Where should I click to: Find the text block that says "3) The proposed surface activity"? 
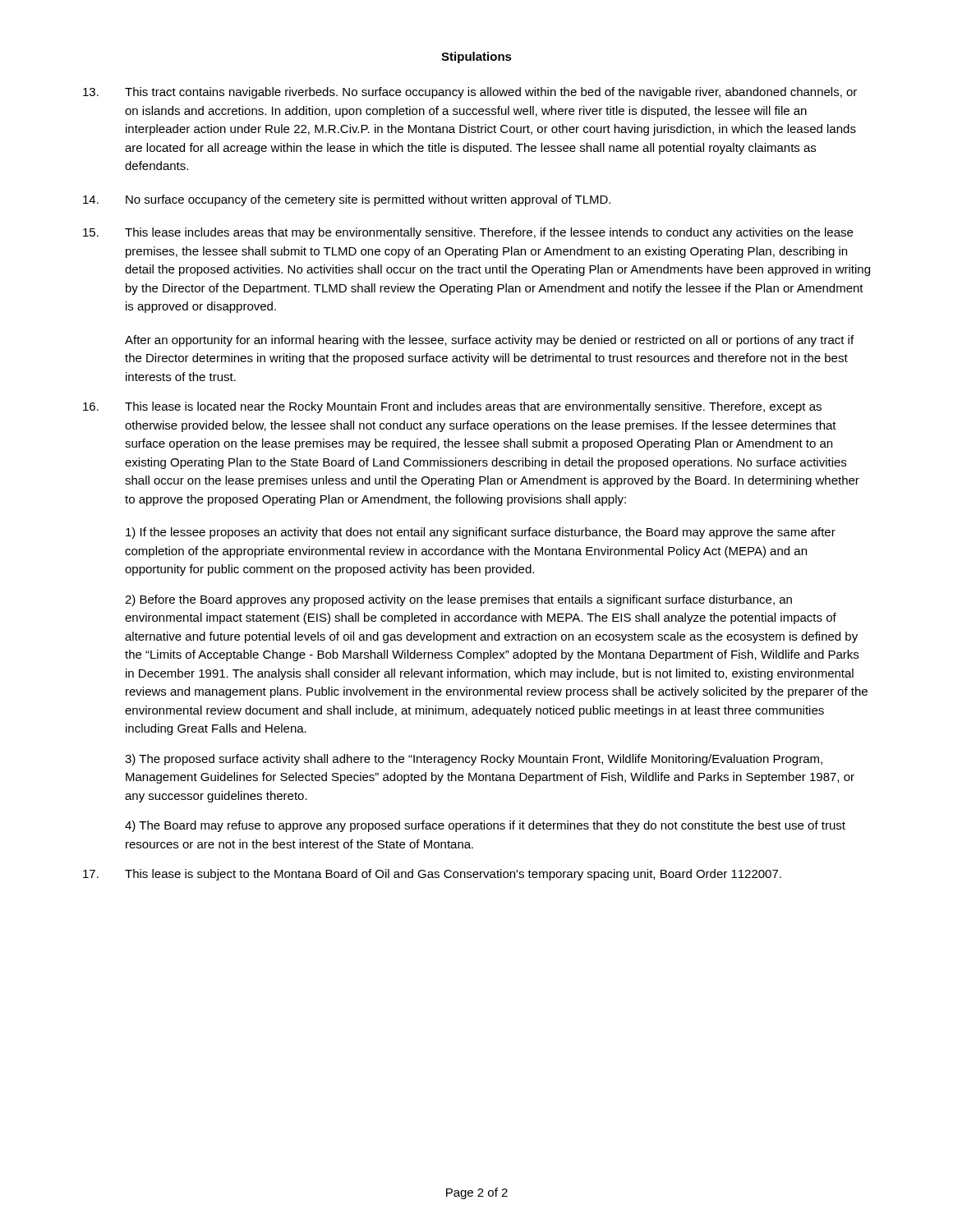(490, 777)
